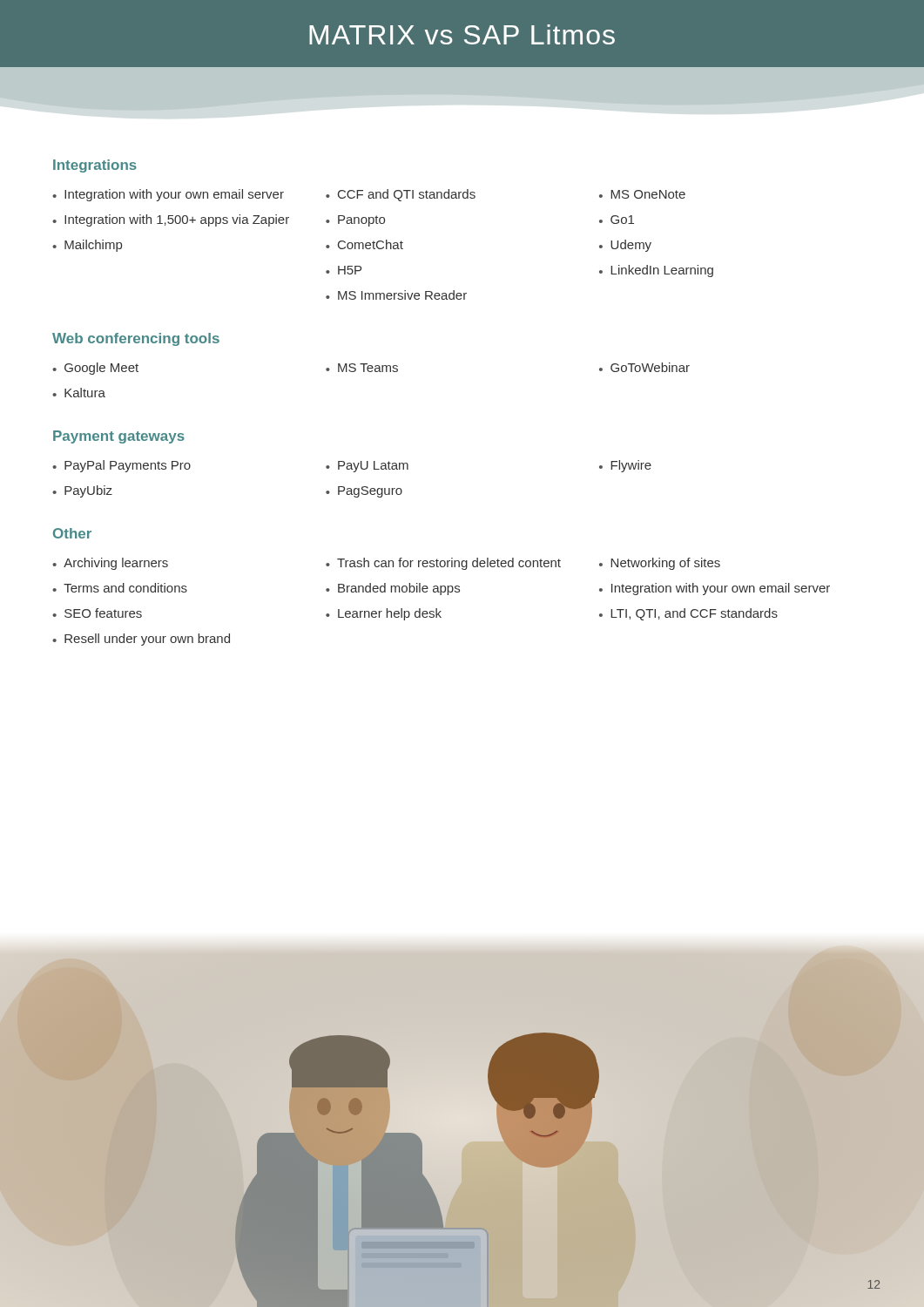This screenshot has width=924, height=1307.
Task: Locate the text "•Google Meet"
Action: (x=95, y=368)
